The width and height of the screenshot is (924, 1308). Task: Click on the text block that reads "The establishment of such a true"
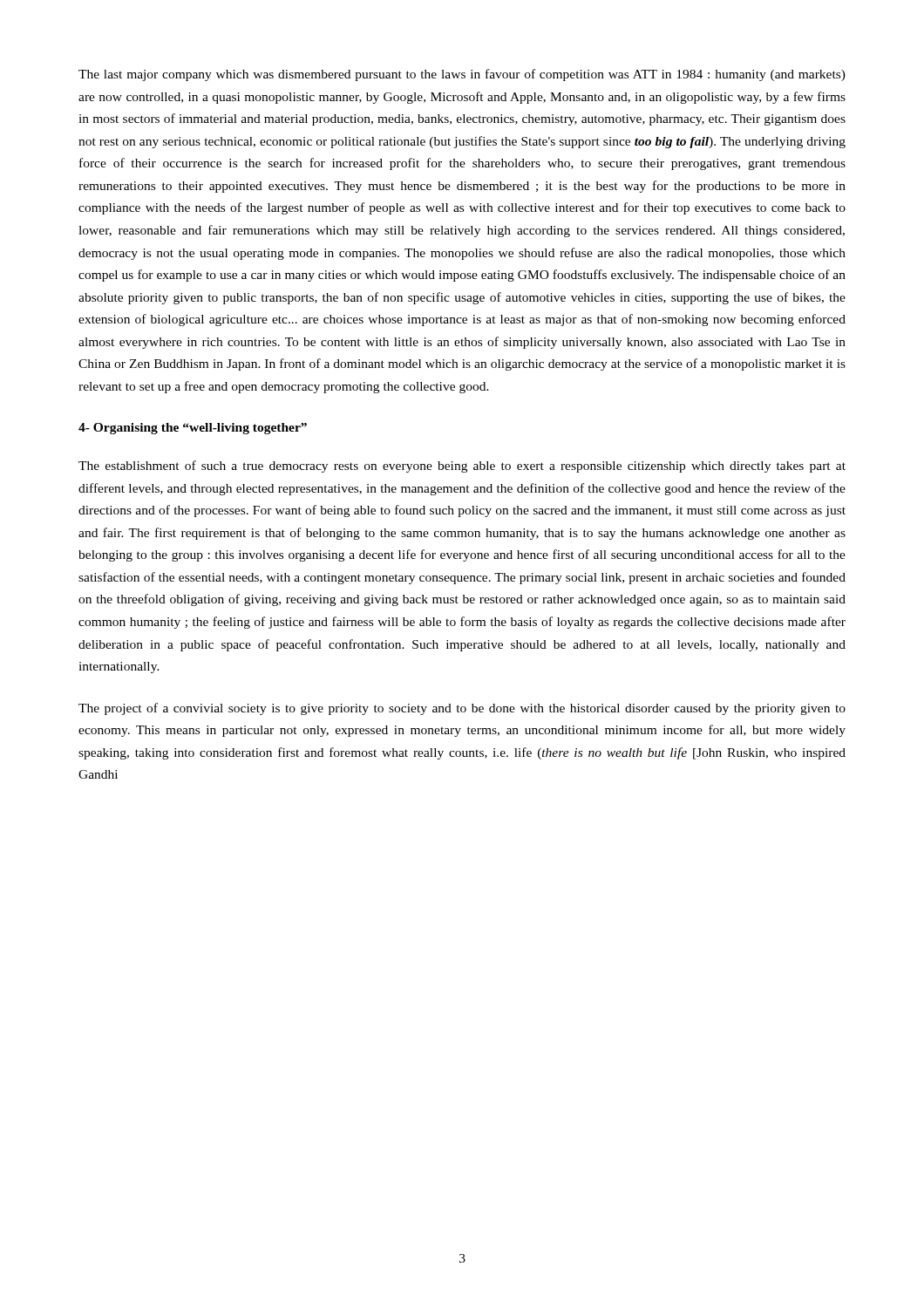(462, 566)
